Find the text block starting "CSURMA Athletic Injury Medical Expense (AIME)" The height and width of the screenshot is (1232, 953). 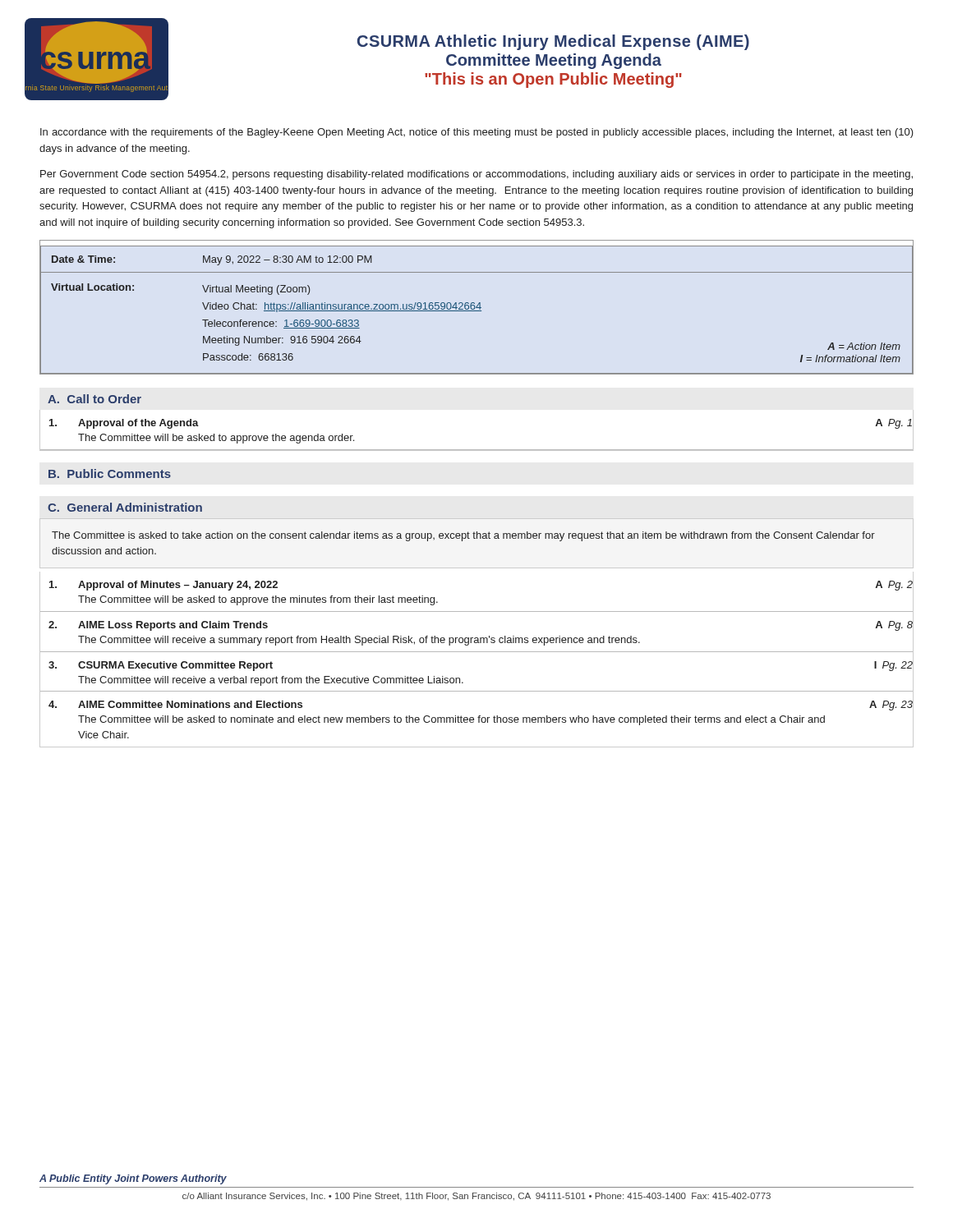coord(553,60)
